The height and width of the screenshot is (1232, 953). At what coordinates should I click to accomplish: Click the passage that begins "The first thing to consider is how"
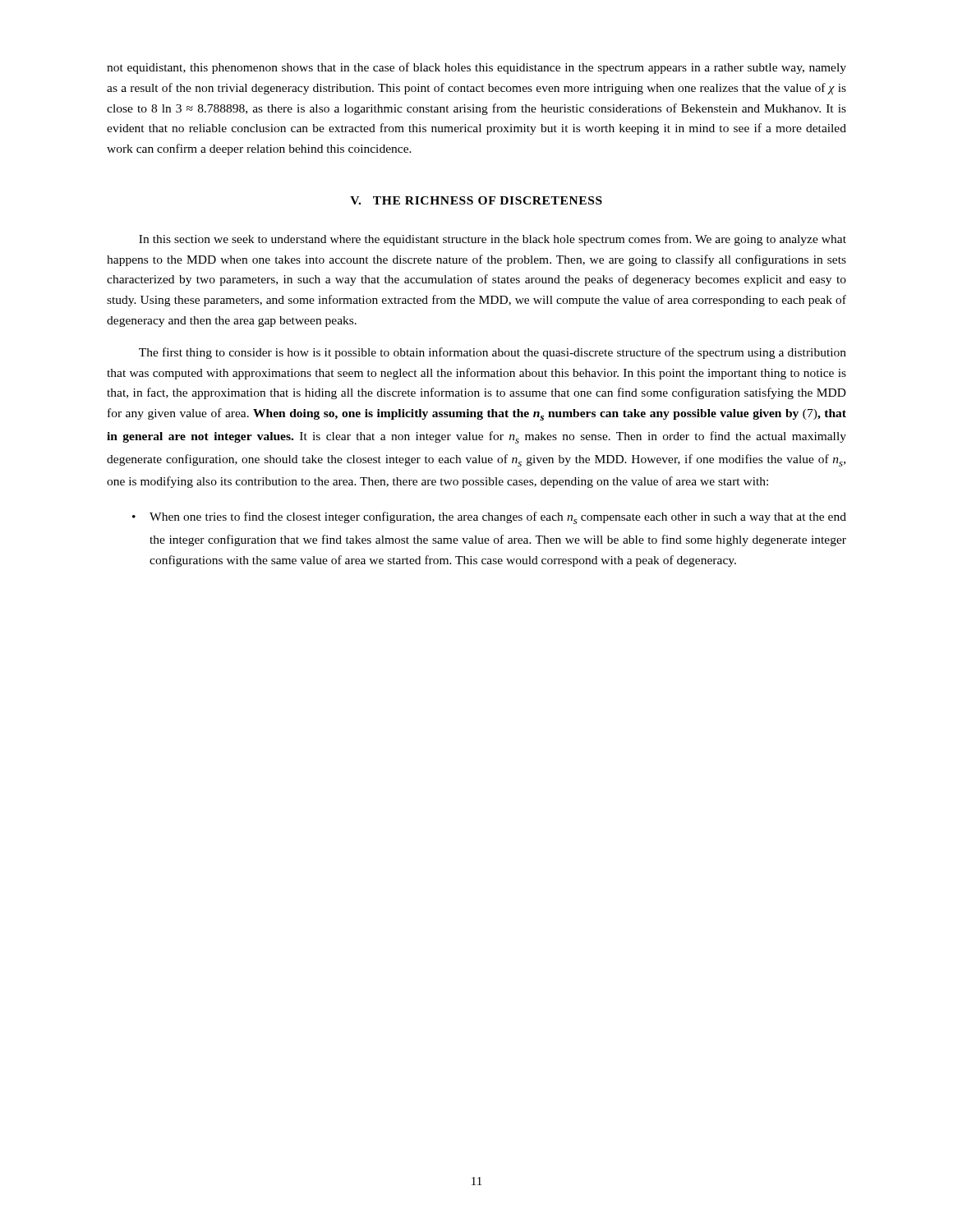[476, 416]
